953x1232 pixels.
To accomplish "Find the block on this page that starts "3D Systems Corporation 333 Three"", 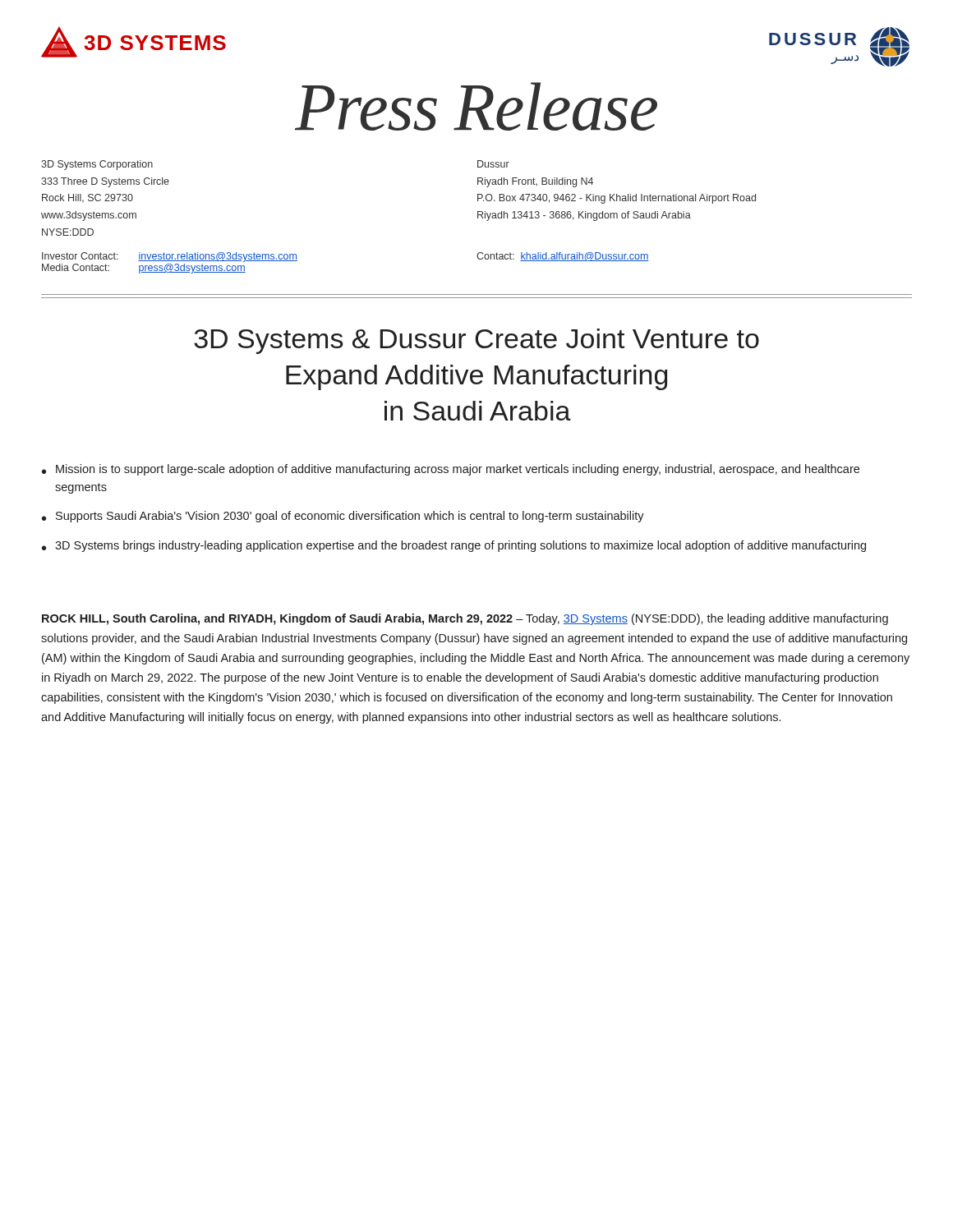I will pos(105,198).
